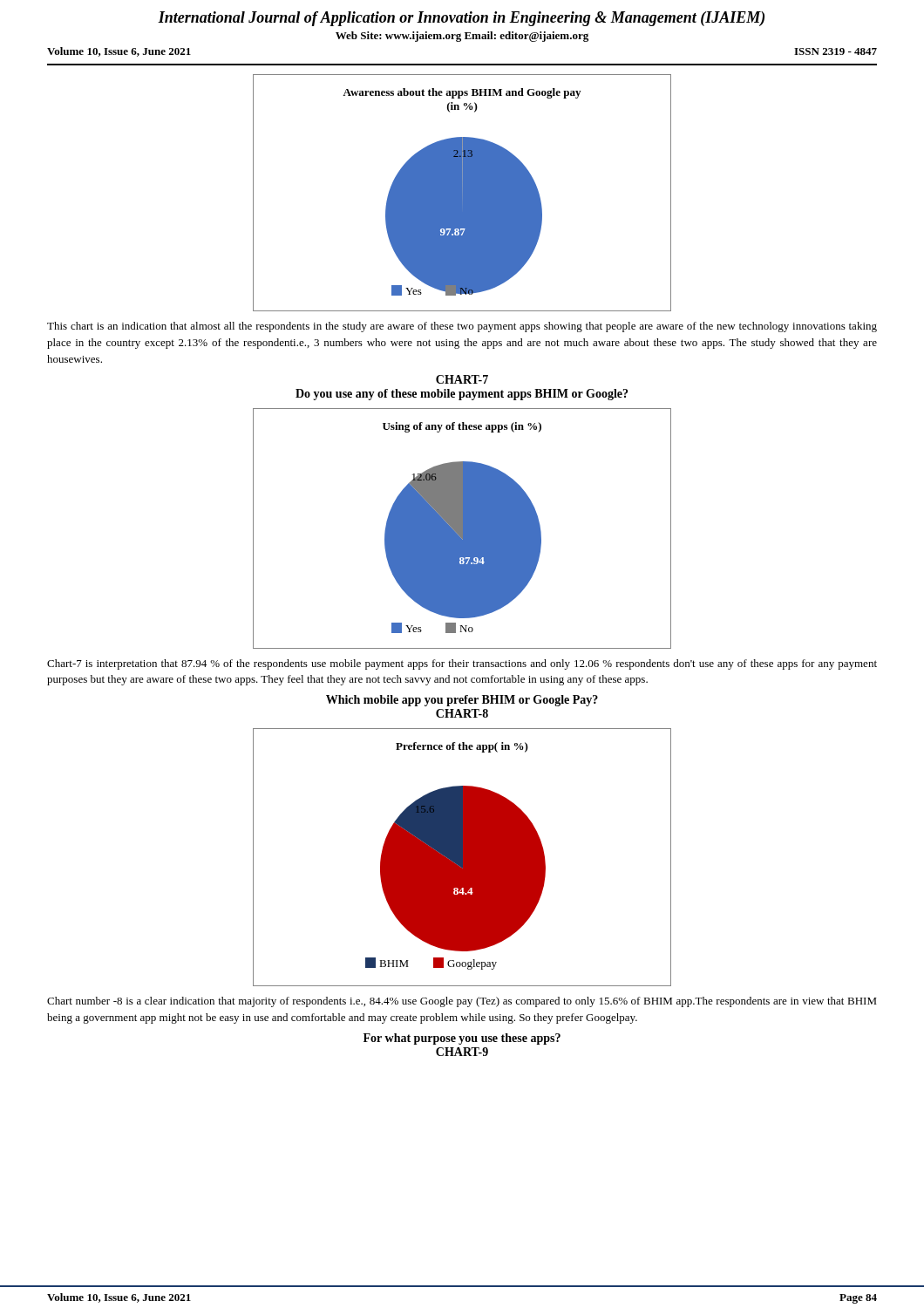Select the passage starting "Chart number -8 is a clear indication"
The image size is (924, 1308).
[x=462, y=1009]
